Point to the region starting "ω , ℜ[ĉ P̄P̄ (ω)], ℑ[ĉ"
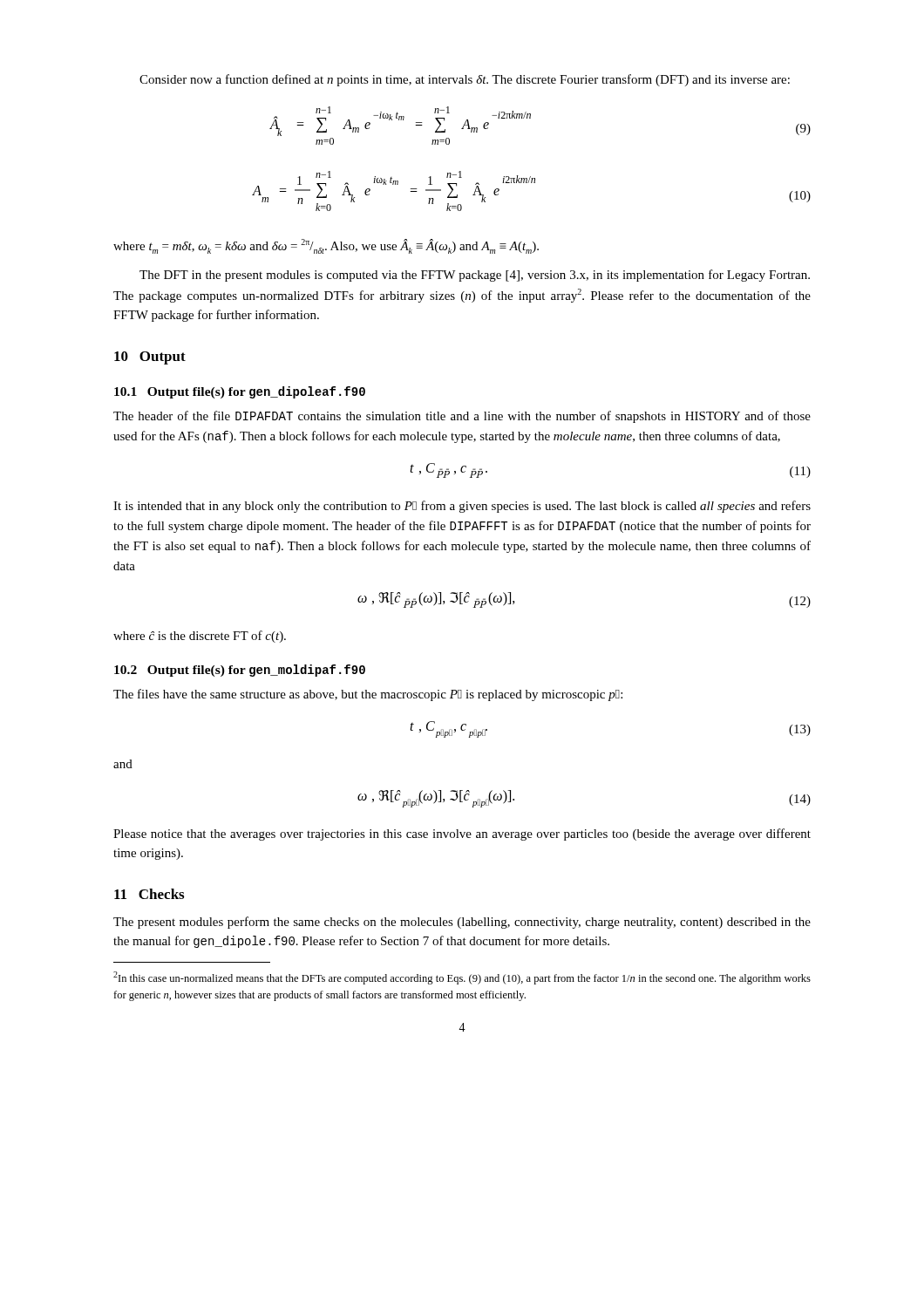Viewport: 924px width, 1308px height. [437, 600]
